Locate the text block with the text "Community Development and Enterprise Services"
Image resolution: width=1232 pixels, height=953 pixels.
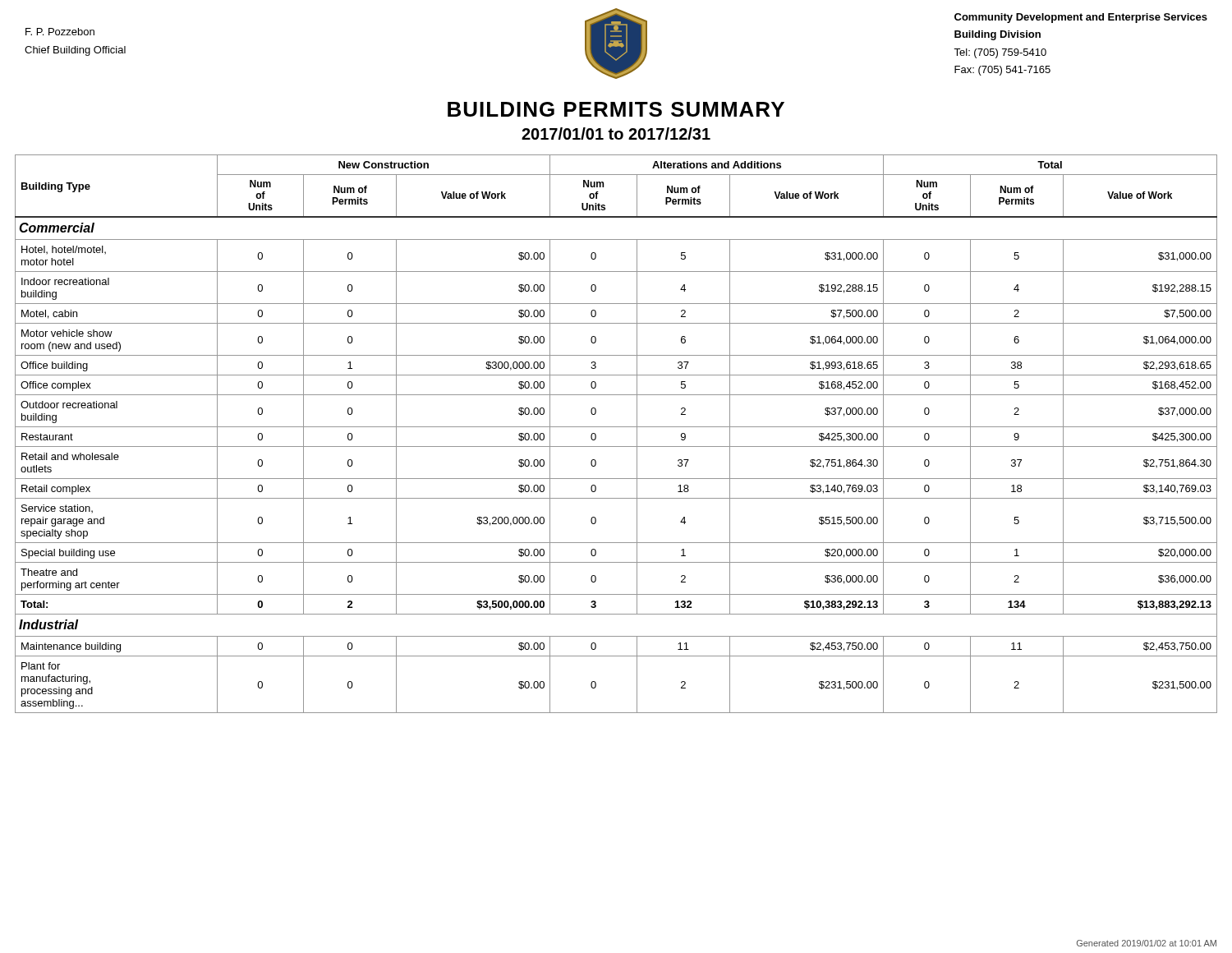[1081, 18]
